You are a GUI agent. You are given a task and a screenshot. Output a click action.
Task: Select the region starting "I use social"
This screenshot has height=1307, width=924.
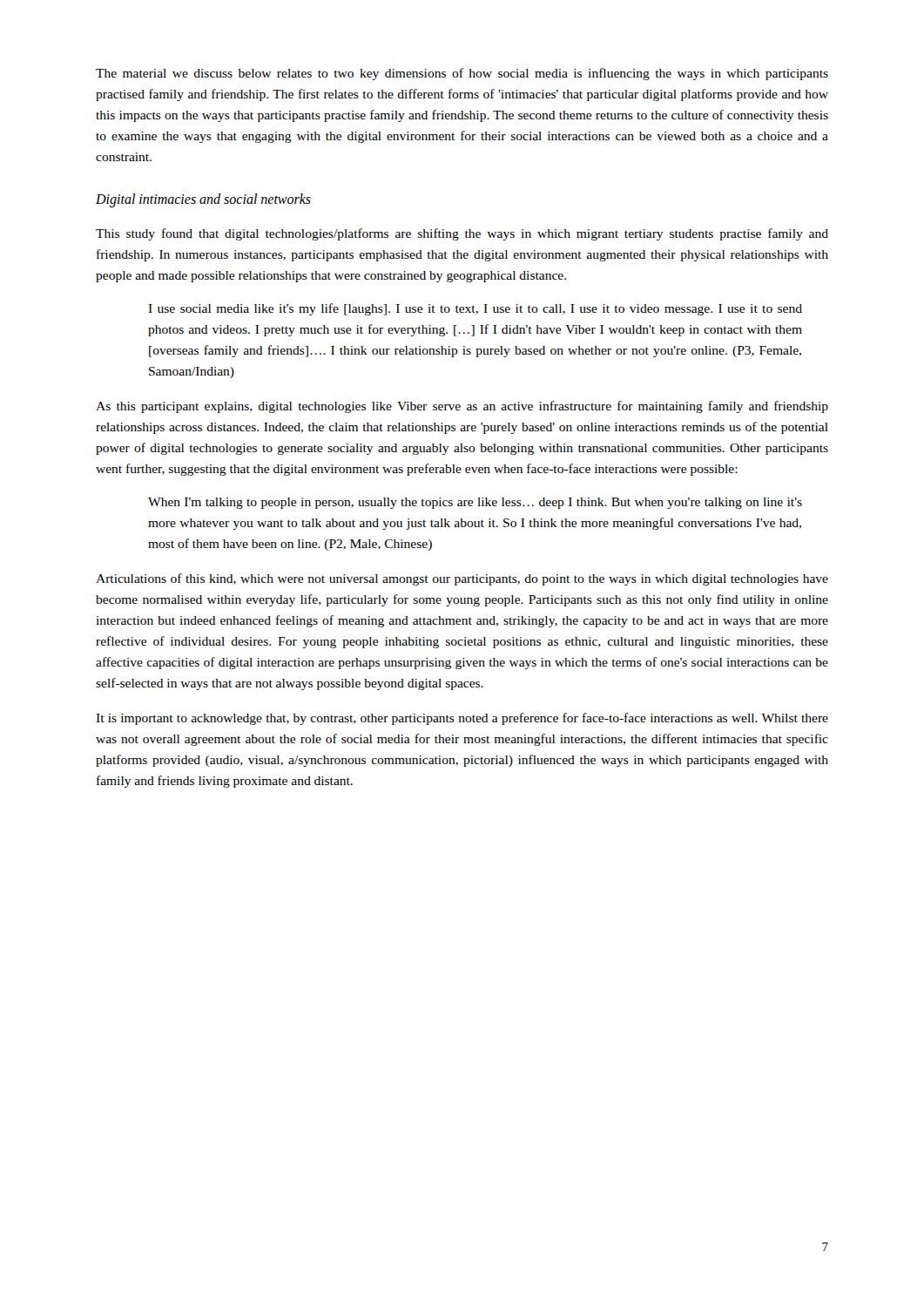click(475, 339)
